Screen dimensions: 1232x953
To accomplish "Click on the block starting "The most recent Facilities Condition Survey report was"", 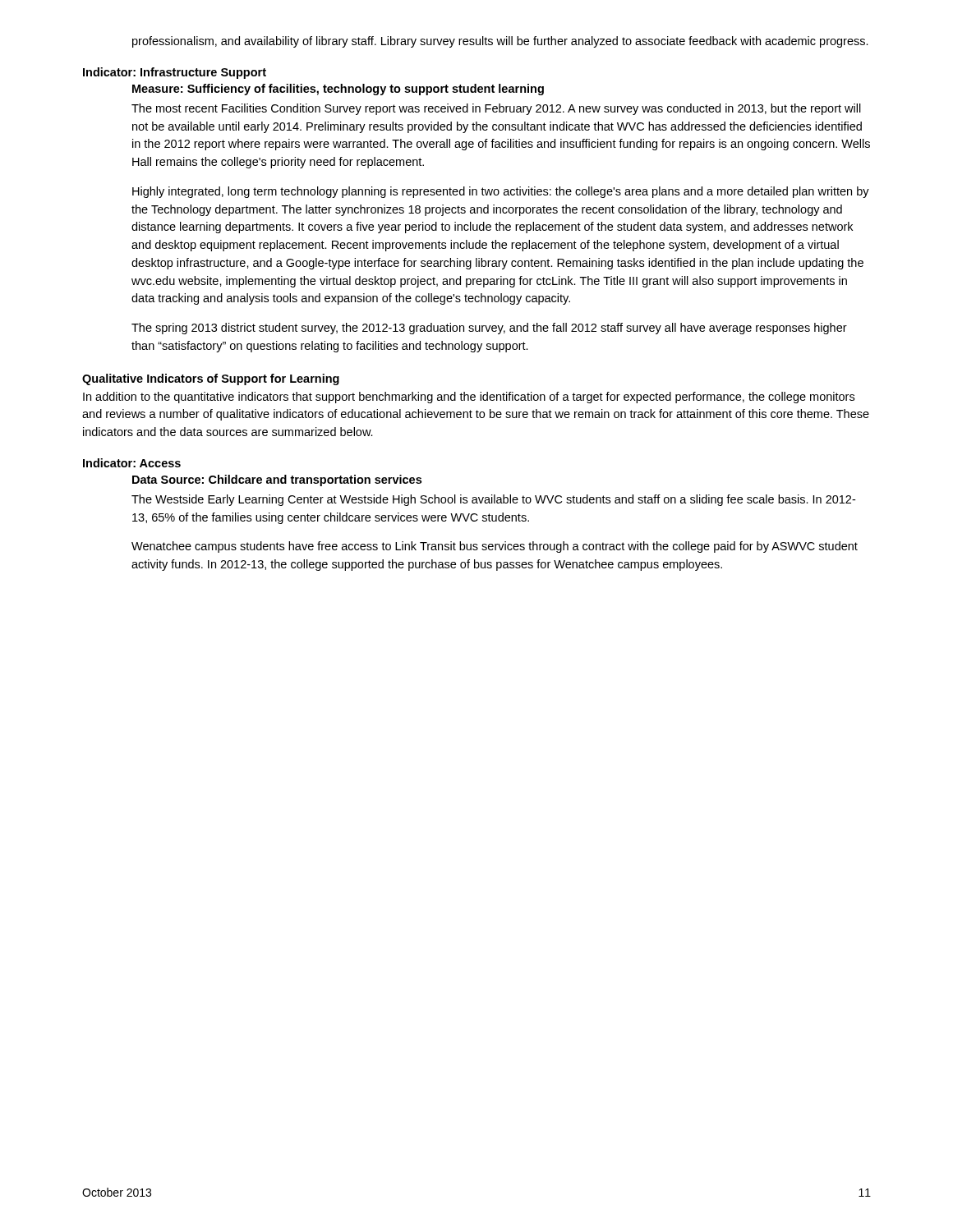I will 501,135.
